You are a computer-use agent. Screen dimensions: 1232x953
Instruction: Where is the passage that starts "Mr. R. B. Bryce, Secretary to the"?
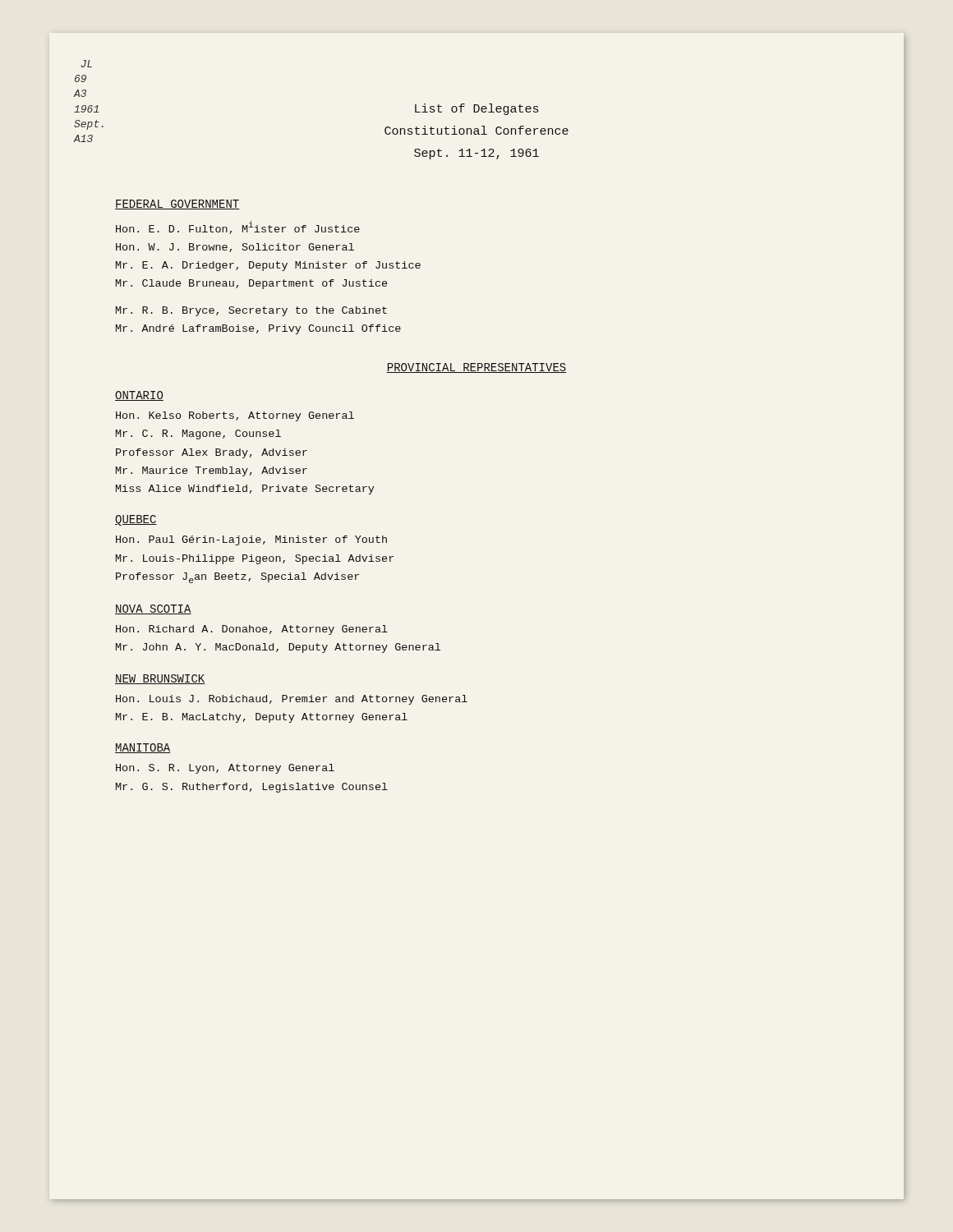click(x=258, y=320)
